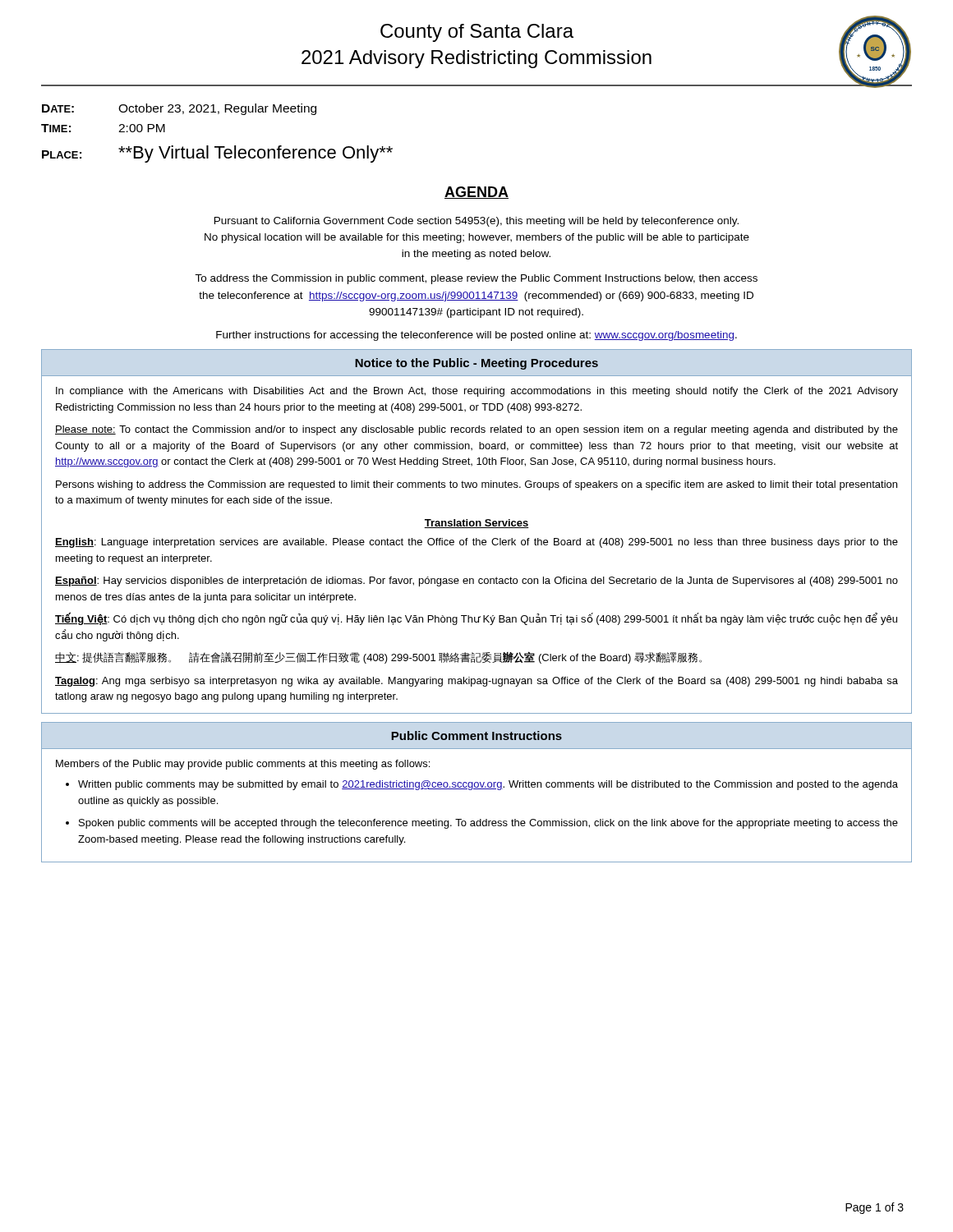
Task: Where does it say "Notice to the Public - Meeting Procedures"?
Action: click(x=476, y=363)
